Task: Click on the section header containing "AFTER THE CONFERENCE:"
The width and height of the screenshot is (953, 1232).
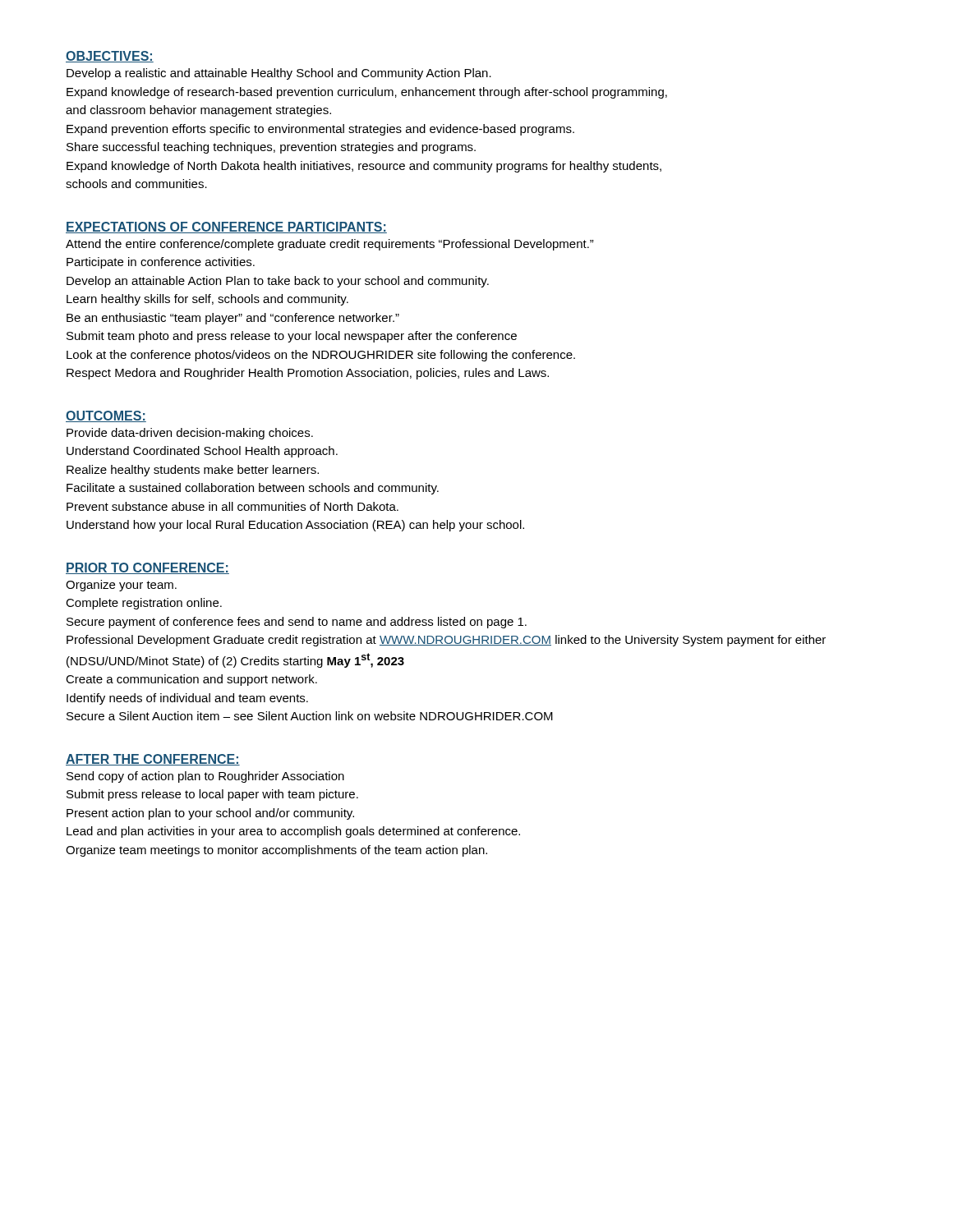Action: tap(153, 759)
